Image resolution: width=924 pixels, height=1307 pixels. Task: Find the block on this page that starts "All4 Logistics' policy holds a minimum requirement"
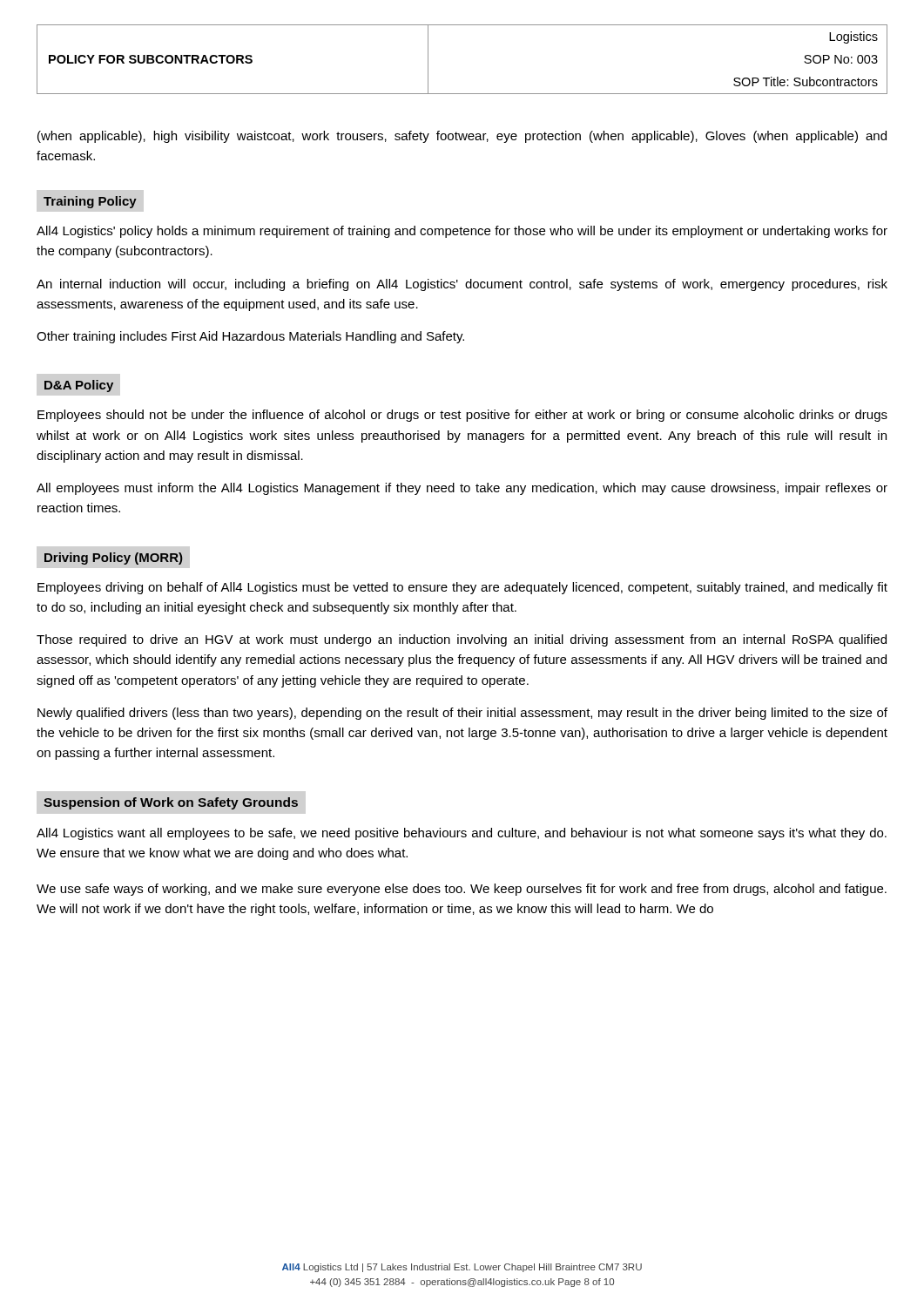(x=462, y=241)
